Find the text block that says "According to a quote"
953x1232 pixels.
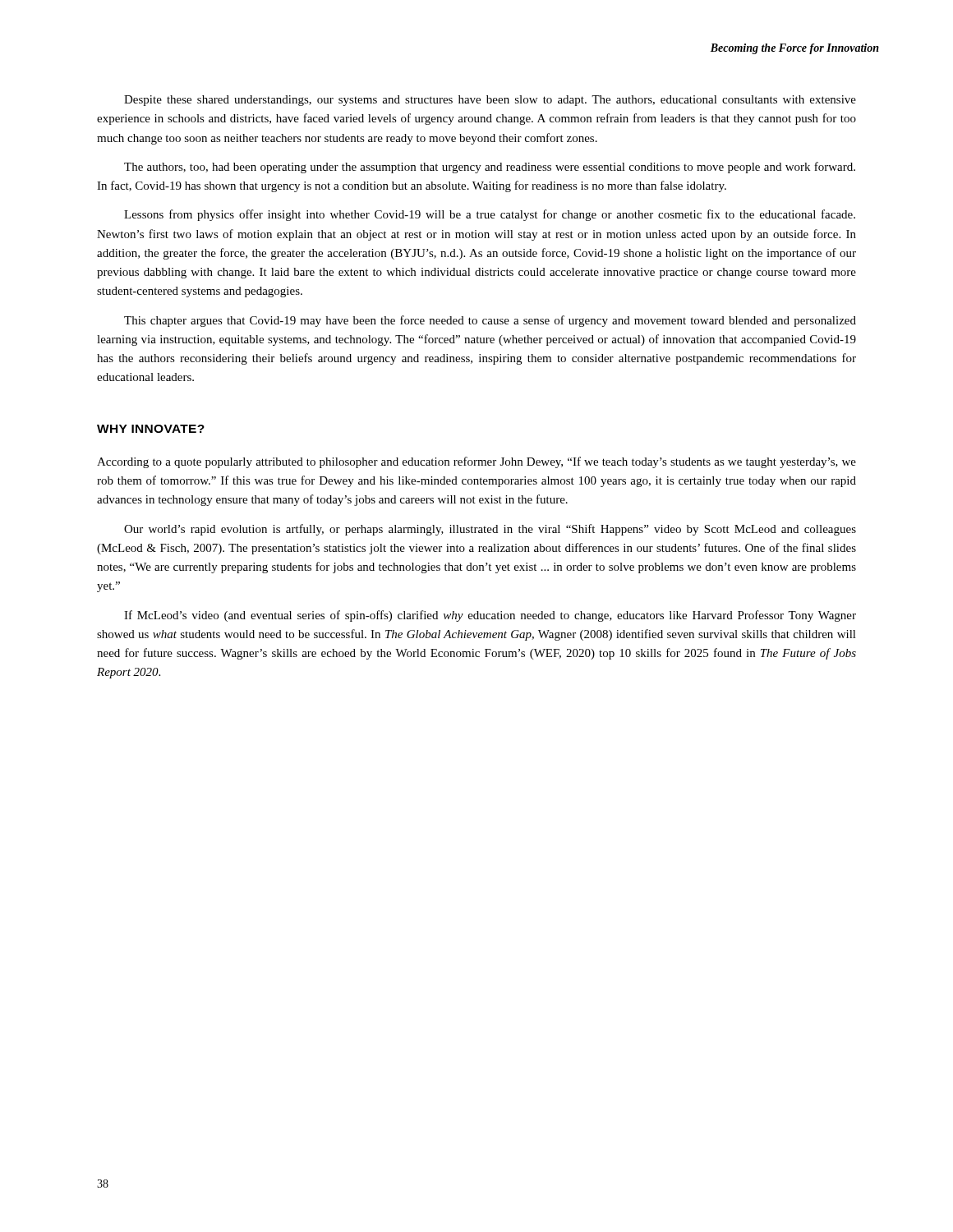point(476,480)
